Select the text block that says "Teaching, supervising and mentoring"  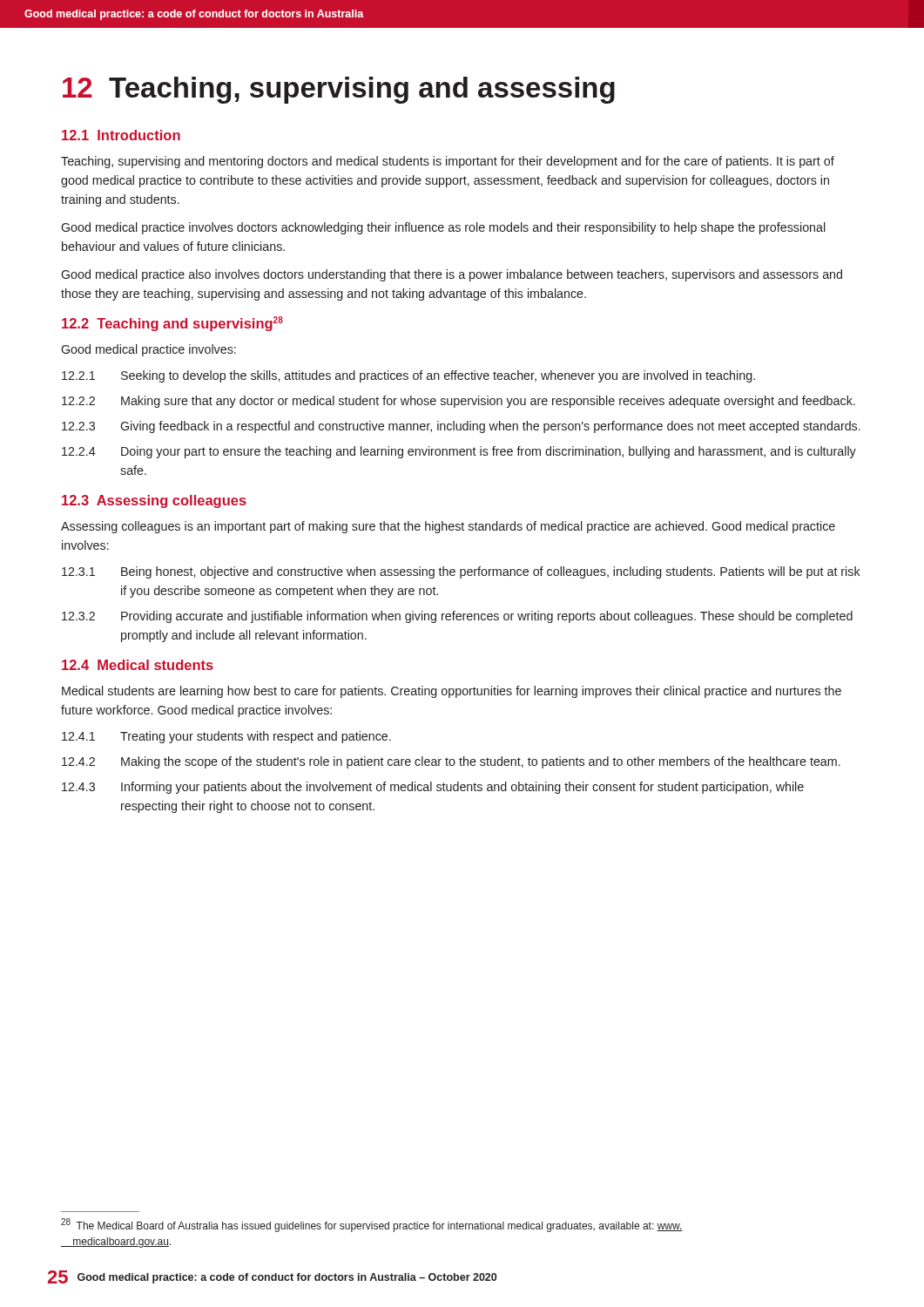tap(447, 180)
